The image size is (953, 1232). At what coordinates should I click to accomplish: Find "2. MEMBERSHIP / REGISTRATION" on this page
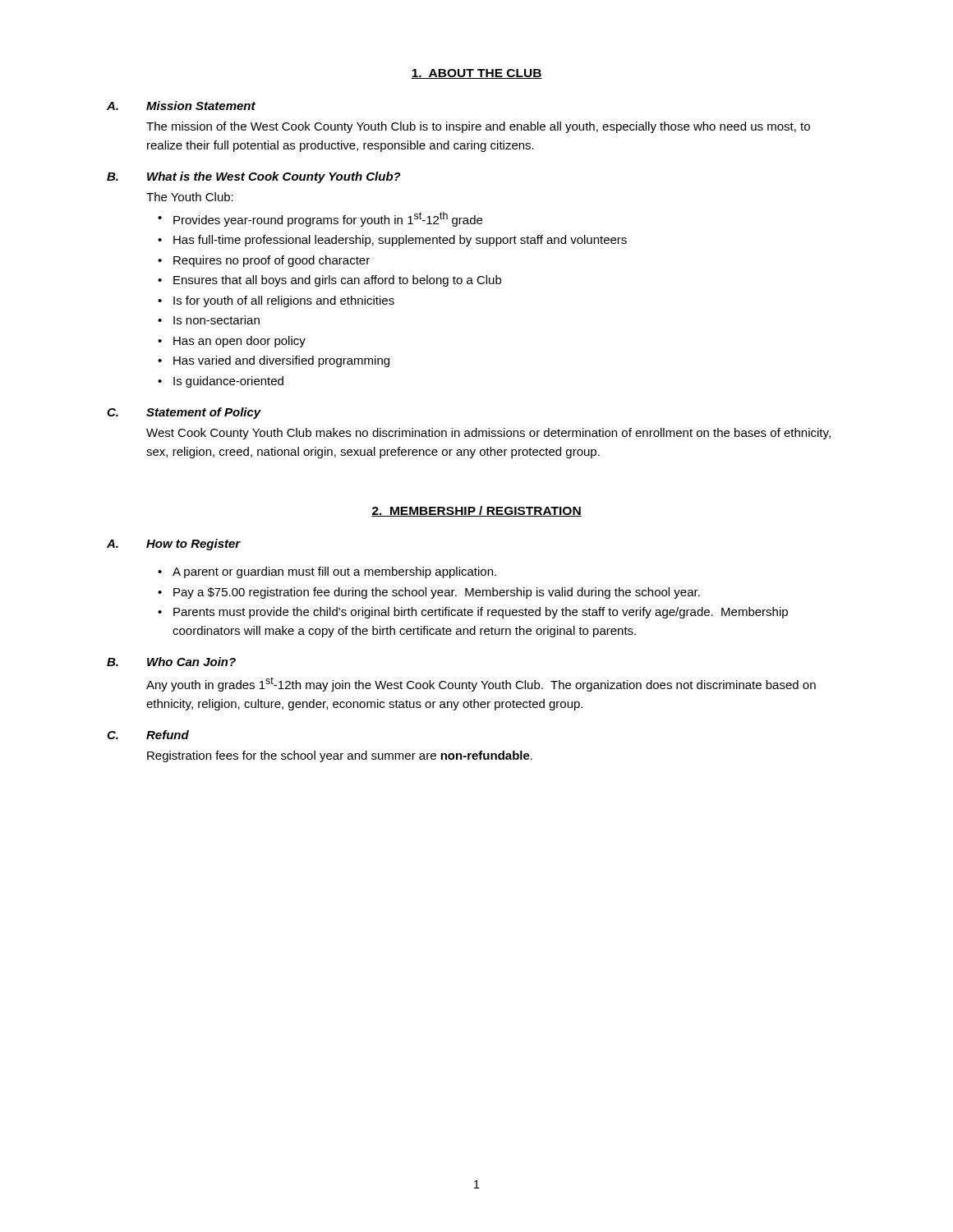476,510
